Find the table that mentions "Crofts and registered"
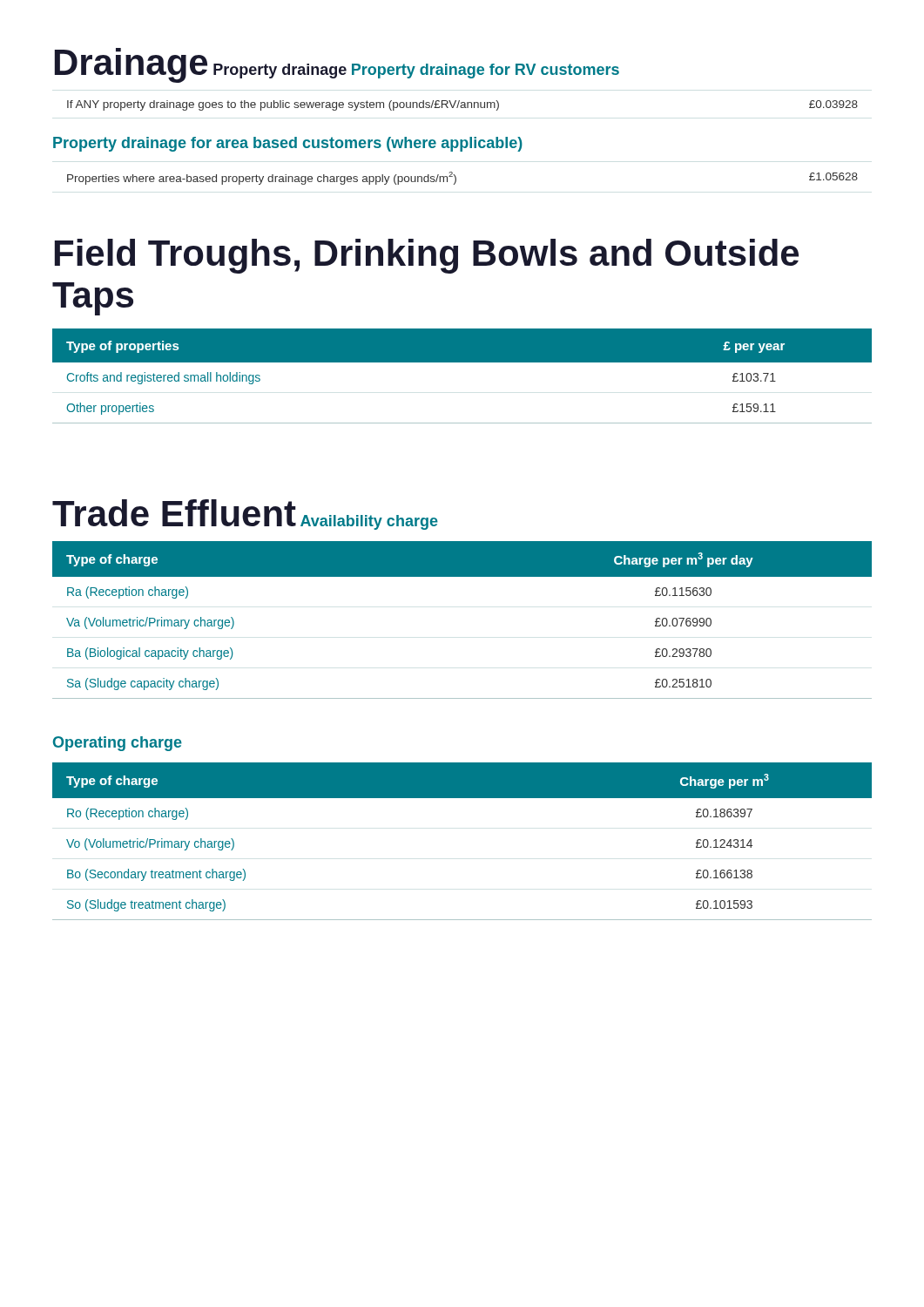924x1307 pixels. 462,376
